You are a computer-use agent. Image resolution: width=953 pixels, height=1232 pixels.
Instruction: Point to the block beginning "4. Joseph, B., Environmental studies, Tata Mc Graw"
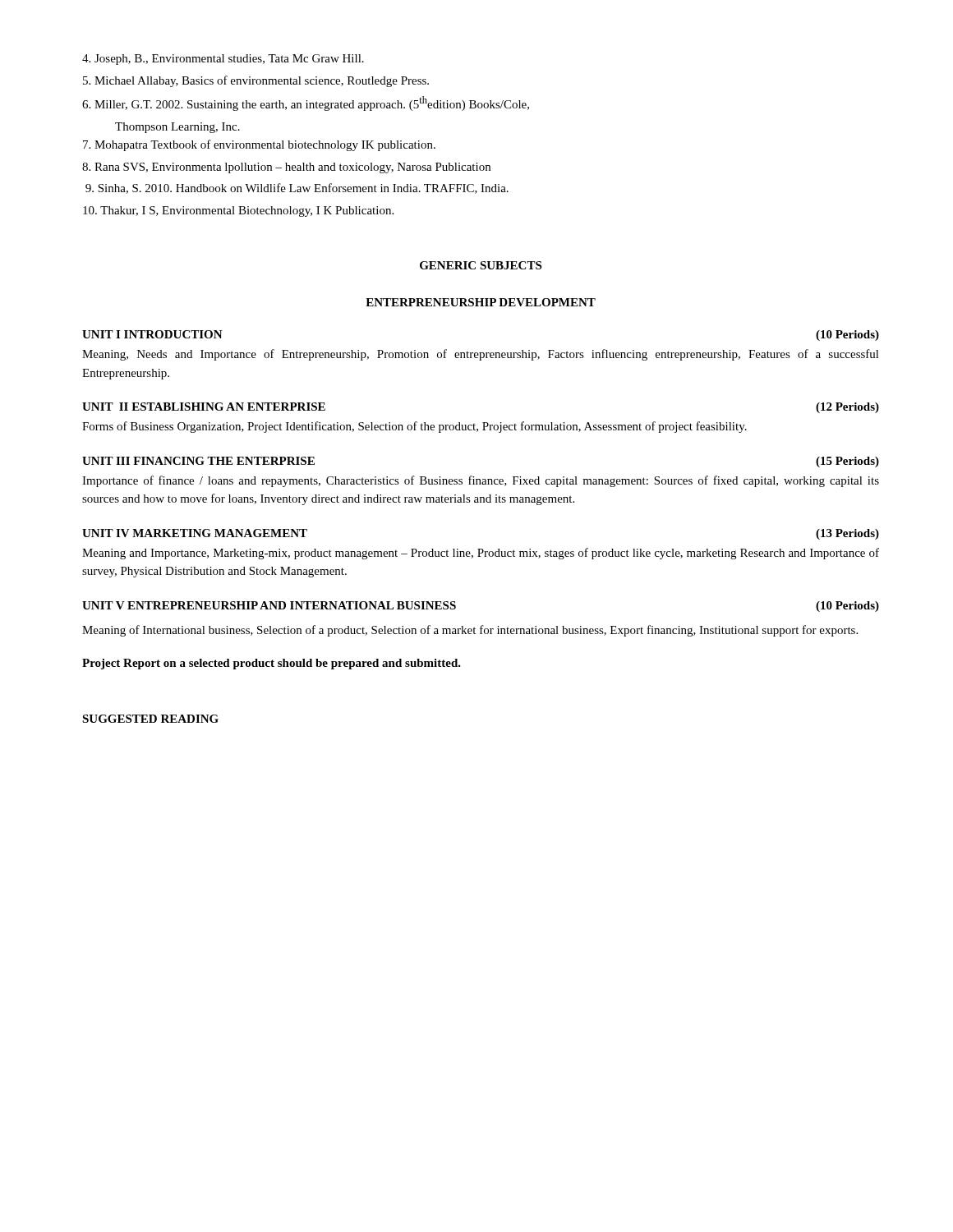click(223, 58)
